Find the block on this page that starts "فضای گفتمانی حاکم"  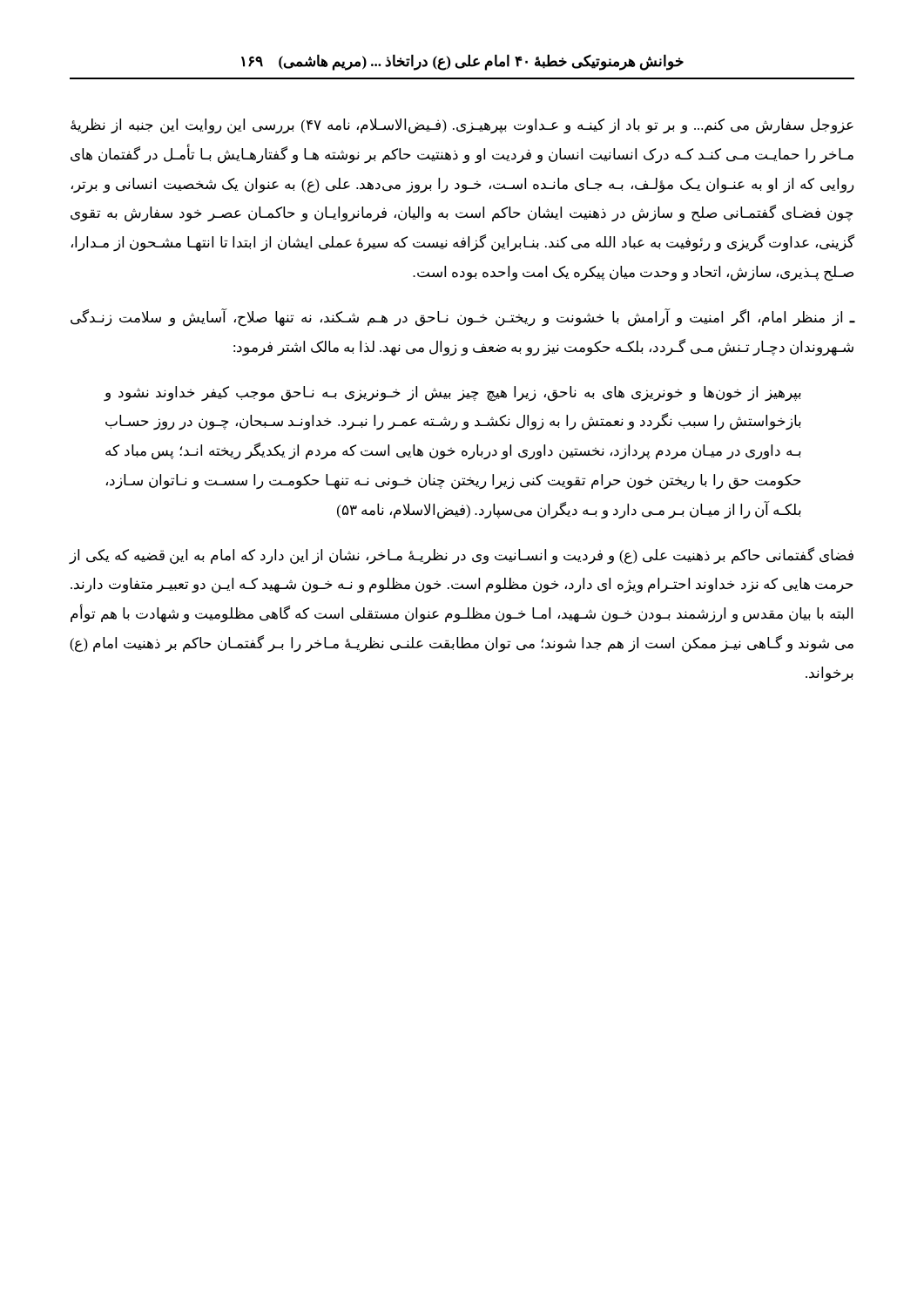pos(462,614)
